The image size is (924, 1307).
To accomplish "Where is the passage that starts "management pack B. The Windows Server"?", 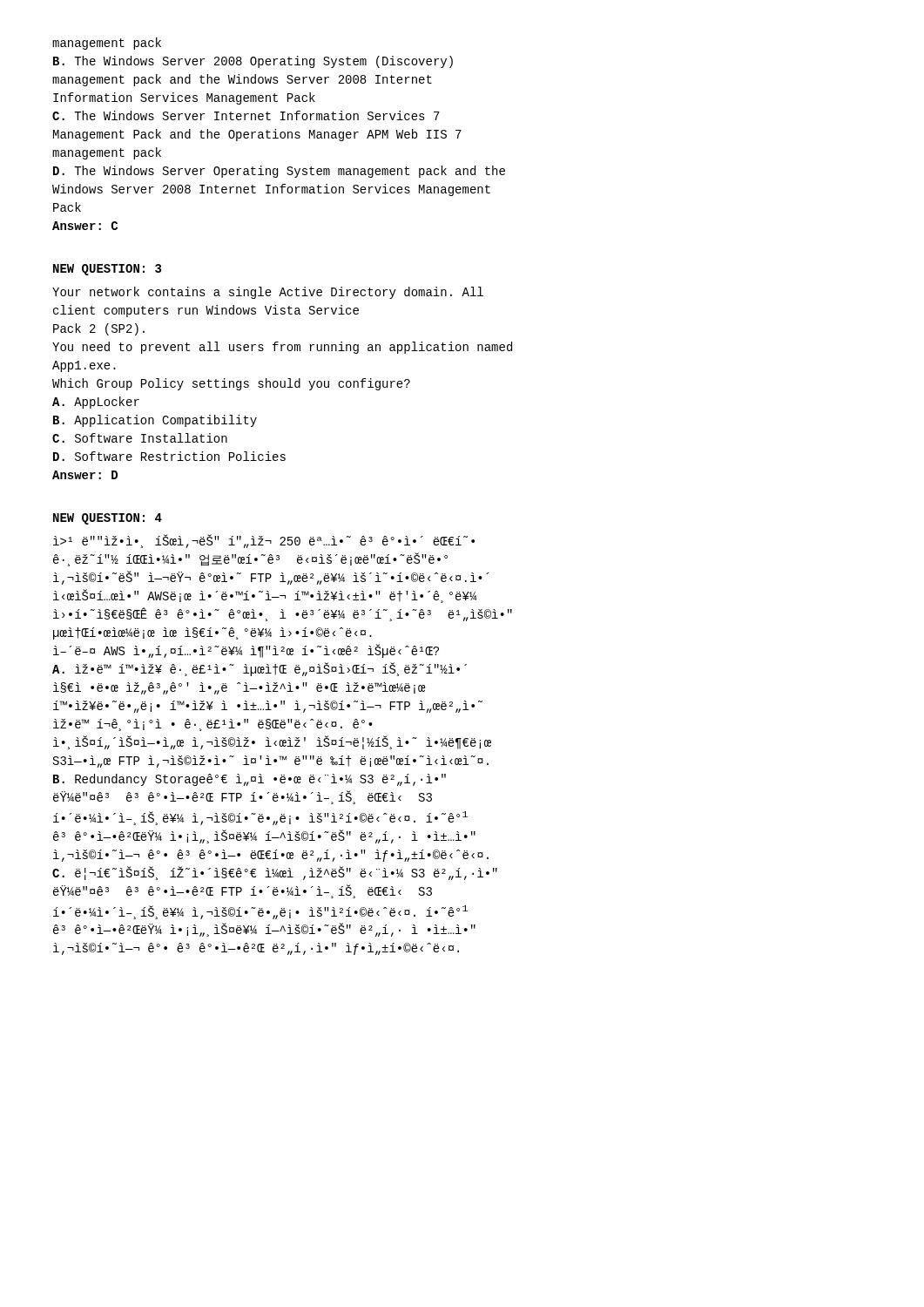I will [279, 135].
